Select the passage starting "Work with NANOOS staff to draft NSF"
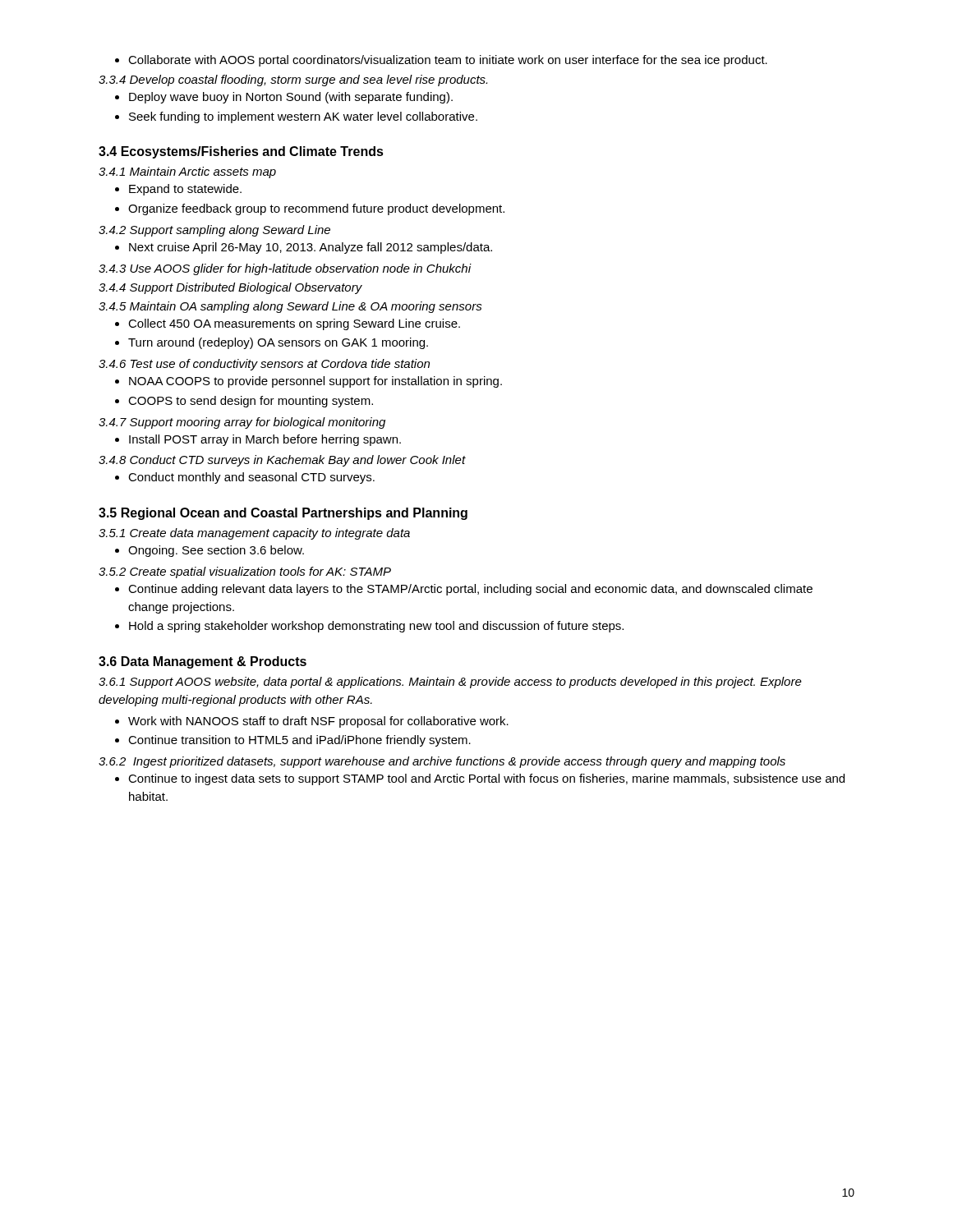The height and width of the screenshot is (1232, 953). [x=476, y=730]
